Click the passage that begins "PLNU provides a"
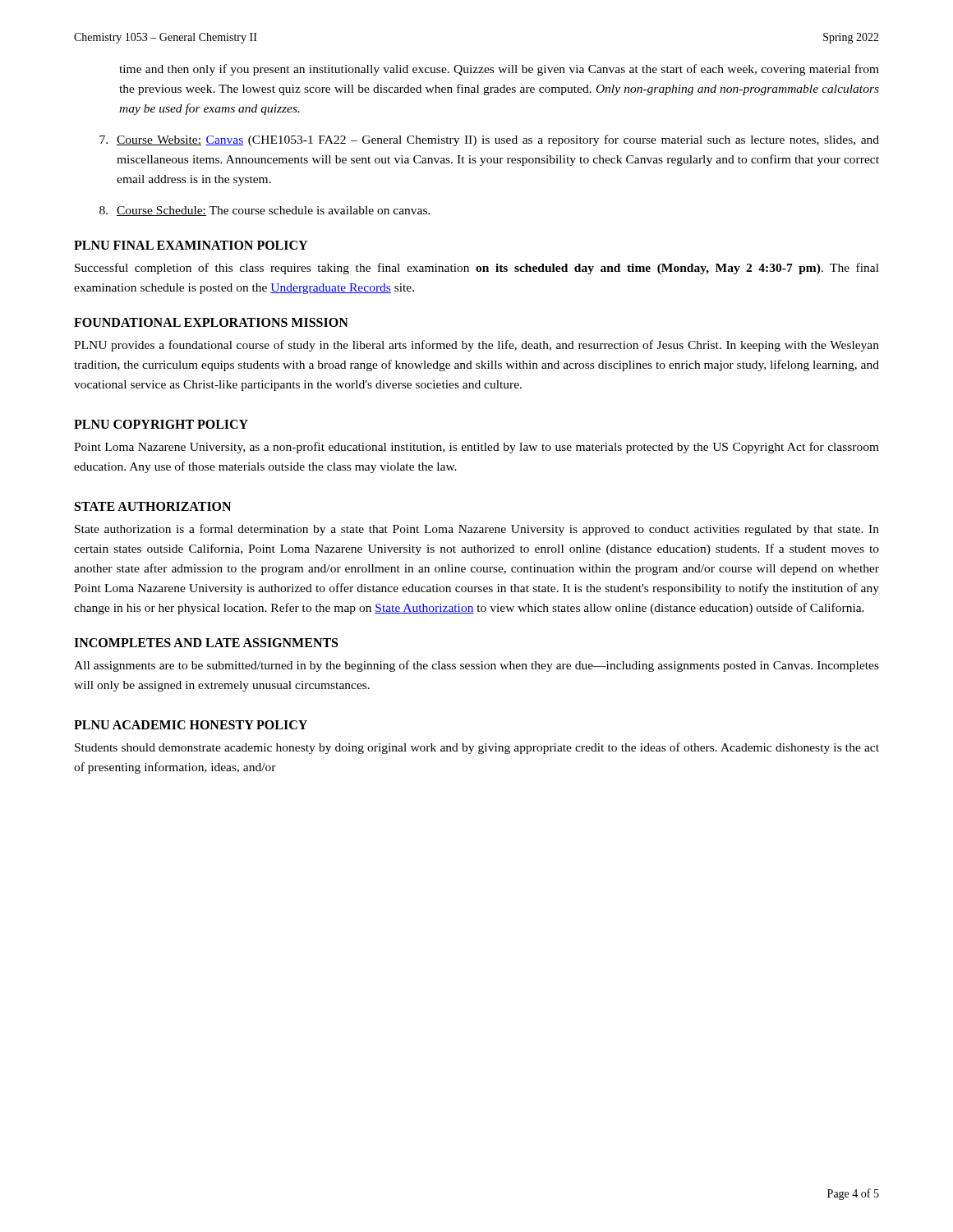The height and width of the screenshot is (1232, 953). pos(476,364)
